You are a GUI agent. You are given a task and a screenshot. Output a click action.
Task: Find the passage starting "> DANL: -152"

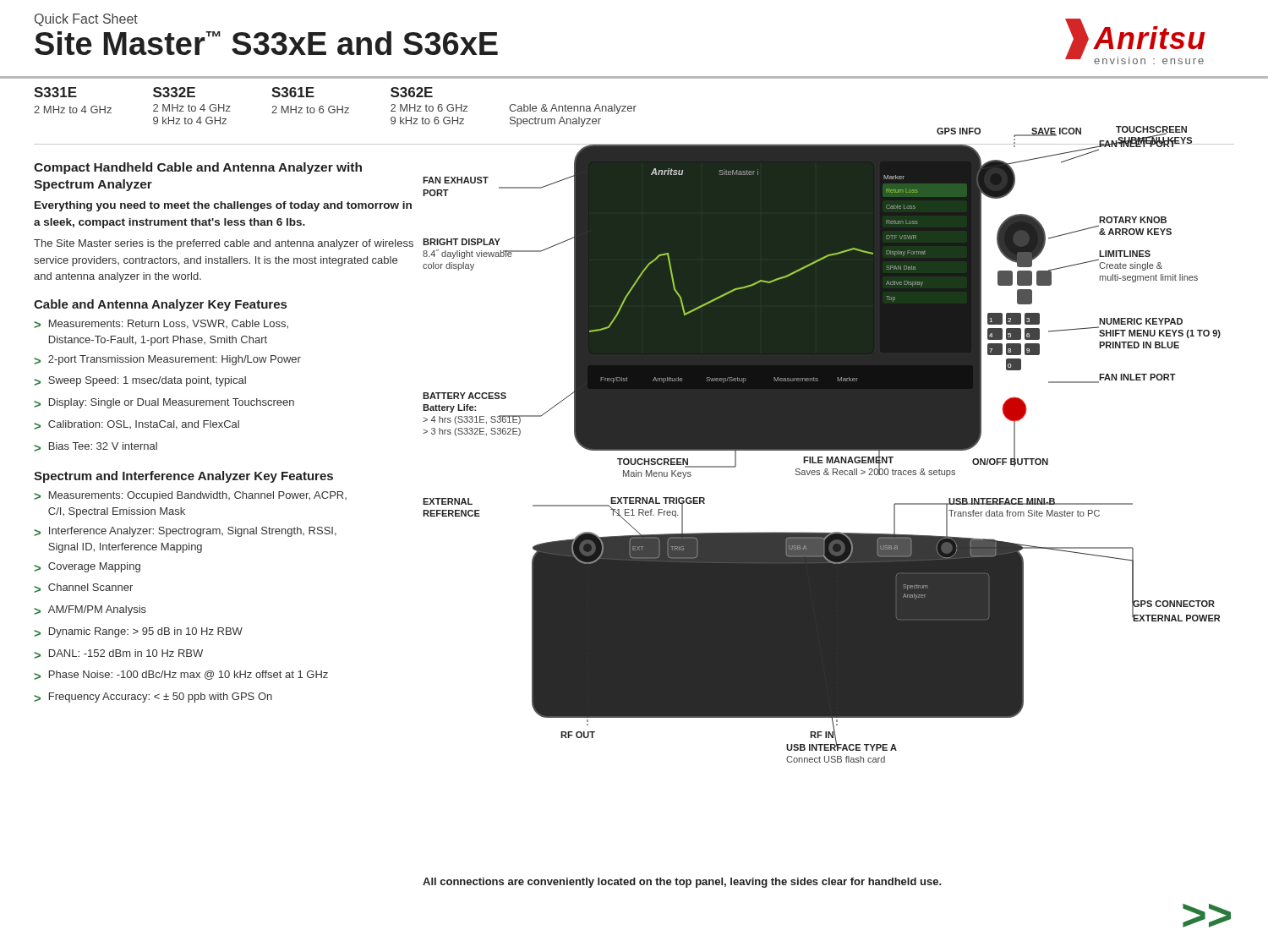[x=118, y=655]
